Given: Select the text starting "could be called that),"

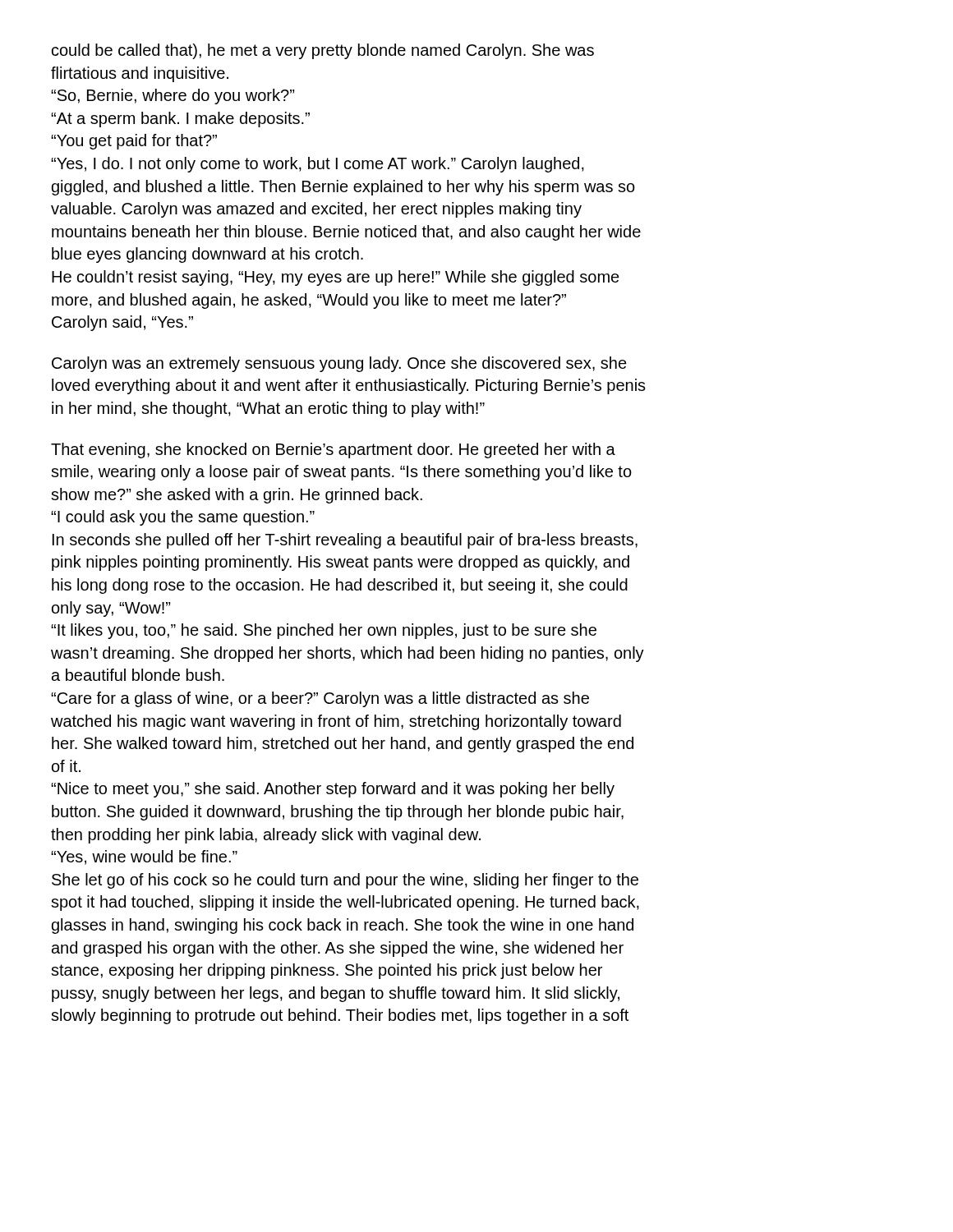Looking at the screenshot, I should 346,186.
